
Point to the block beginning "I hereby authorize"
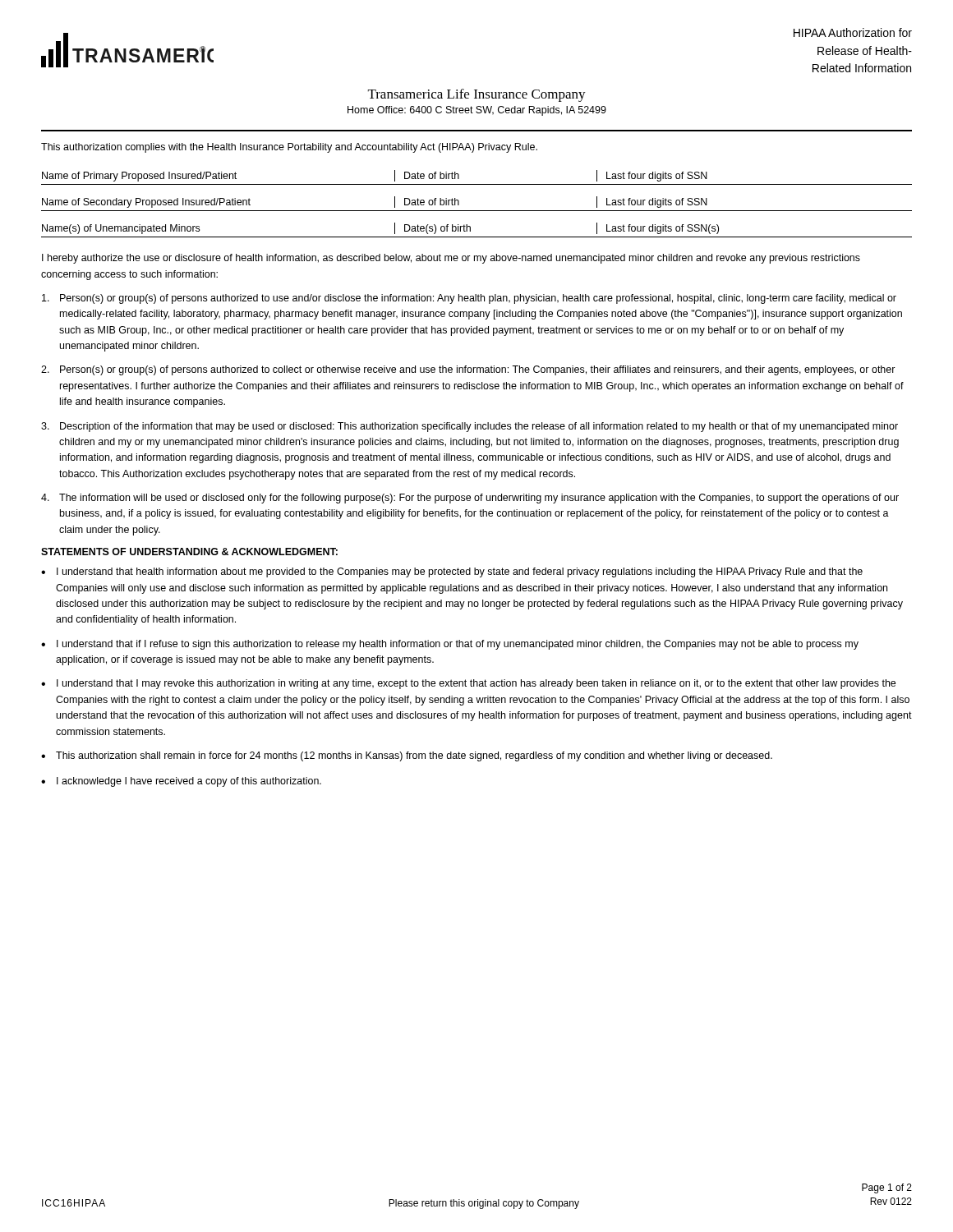[x=451, y=266]
